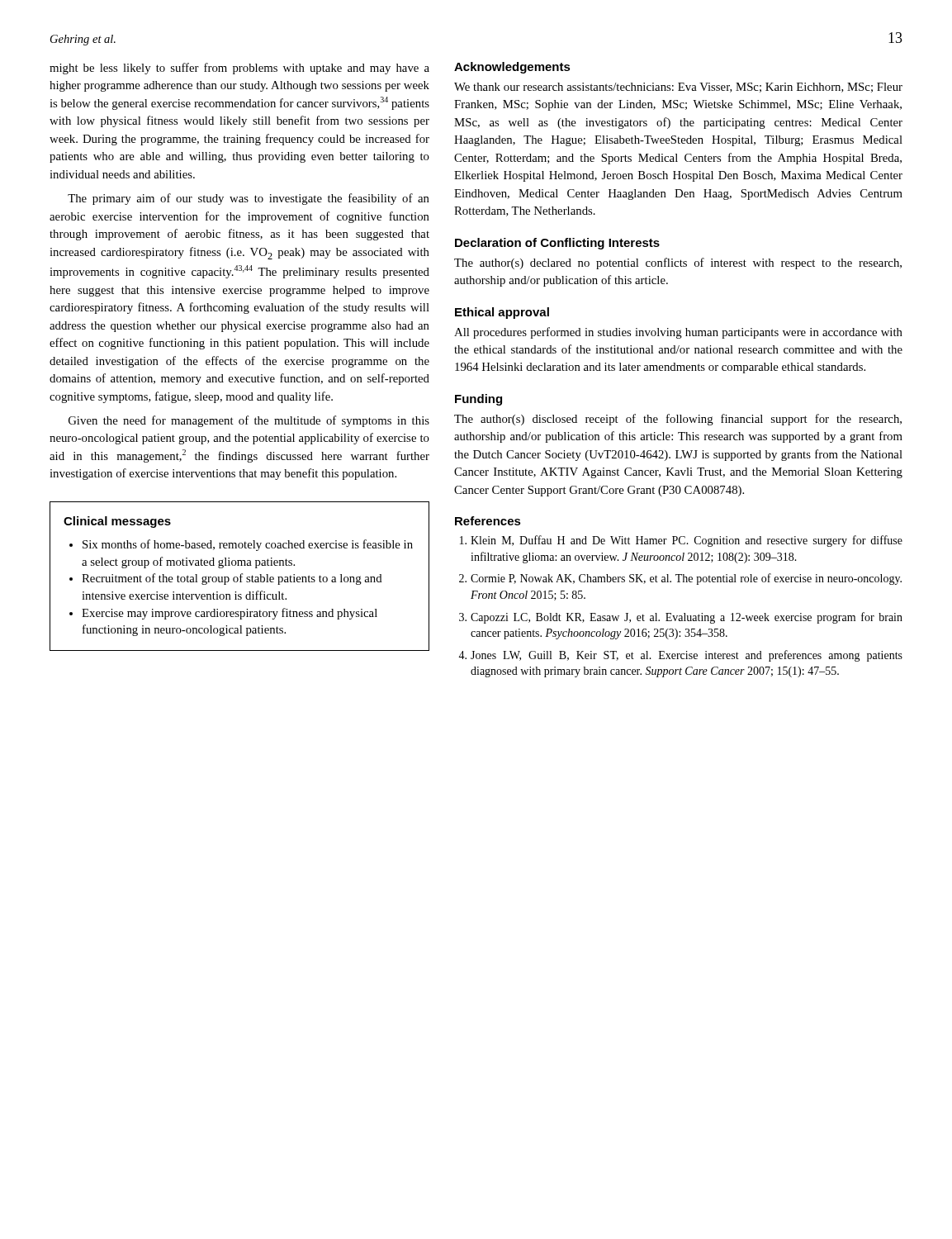952x1239 pixels.
Task: Select the region starting "Declaration of Conflicting"
Action: point(557,242)
